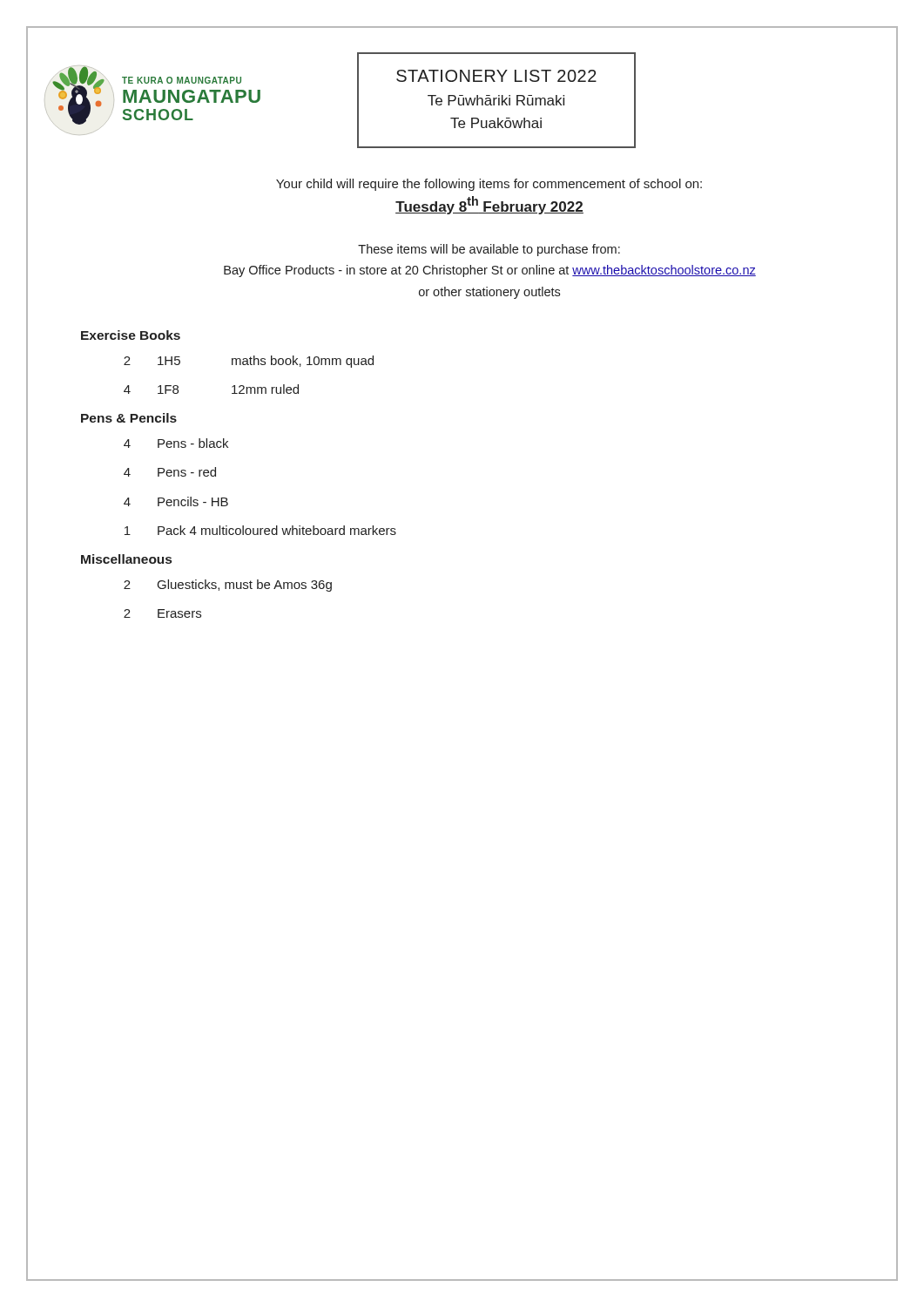Click on the passage starting "4 Pens - black"
The width and height of the screenshot is (924, 1307).
[167, 443]
